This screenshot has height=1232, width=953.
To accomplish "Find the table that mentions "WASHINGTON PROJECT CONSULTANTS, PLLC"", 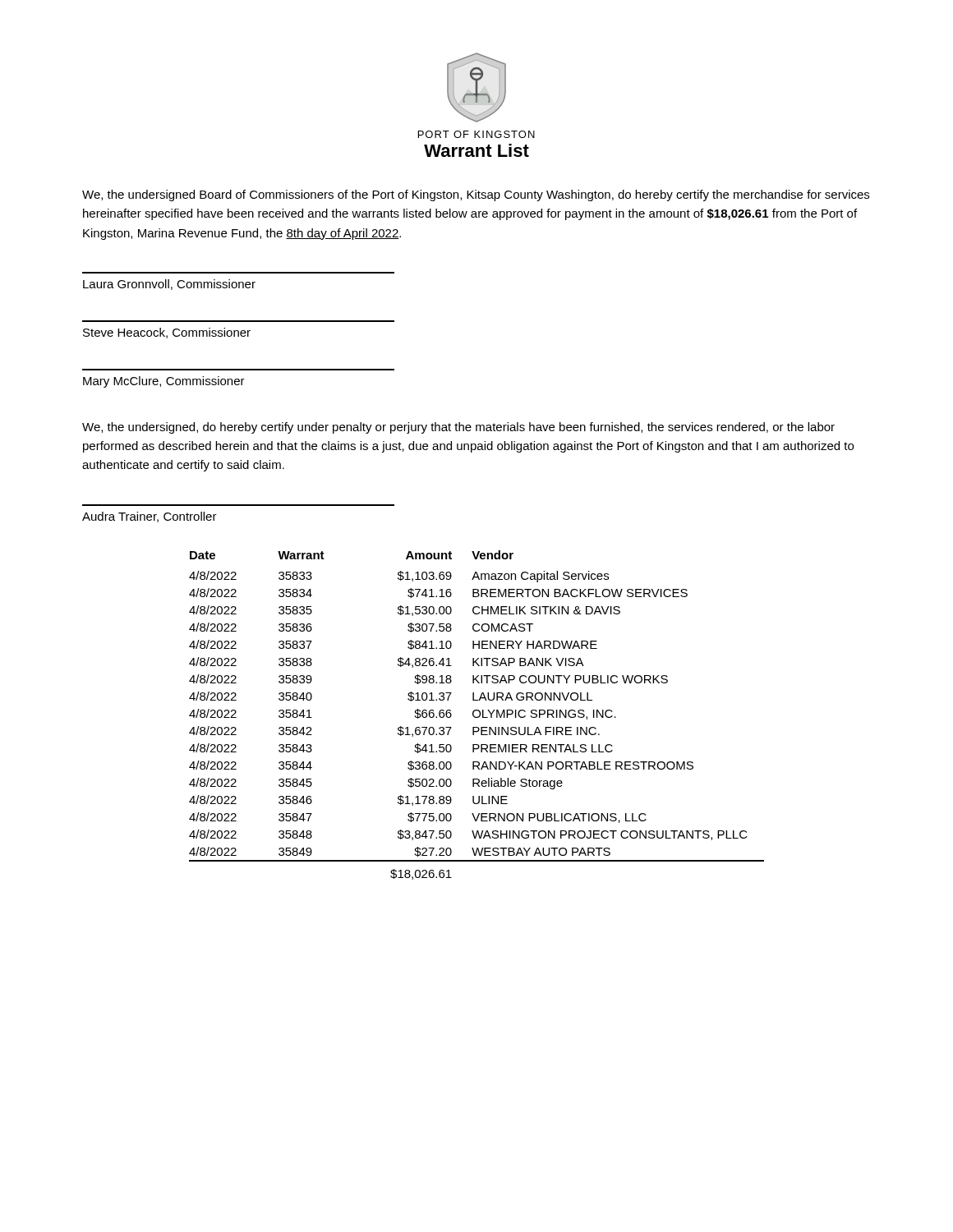I will [x=476, y=714].
